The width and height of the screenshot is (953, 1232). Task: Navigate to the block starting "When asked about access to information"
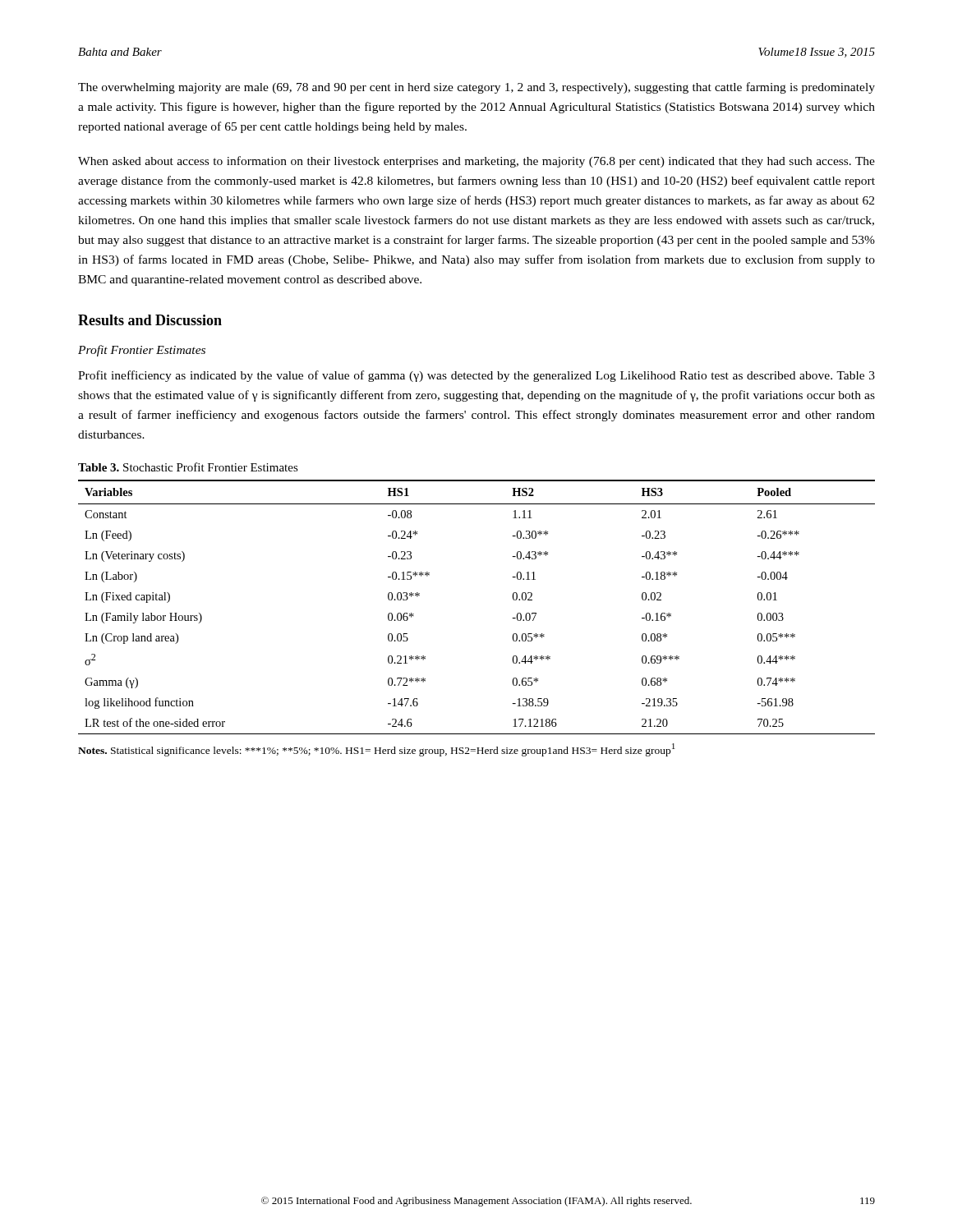(x=476, y=220)
